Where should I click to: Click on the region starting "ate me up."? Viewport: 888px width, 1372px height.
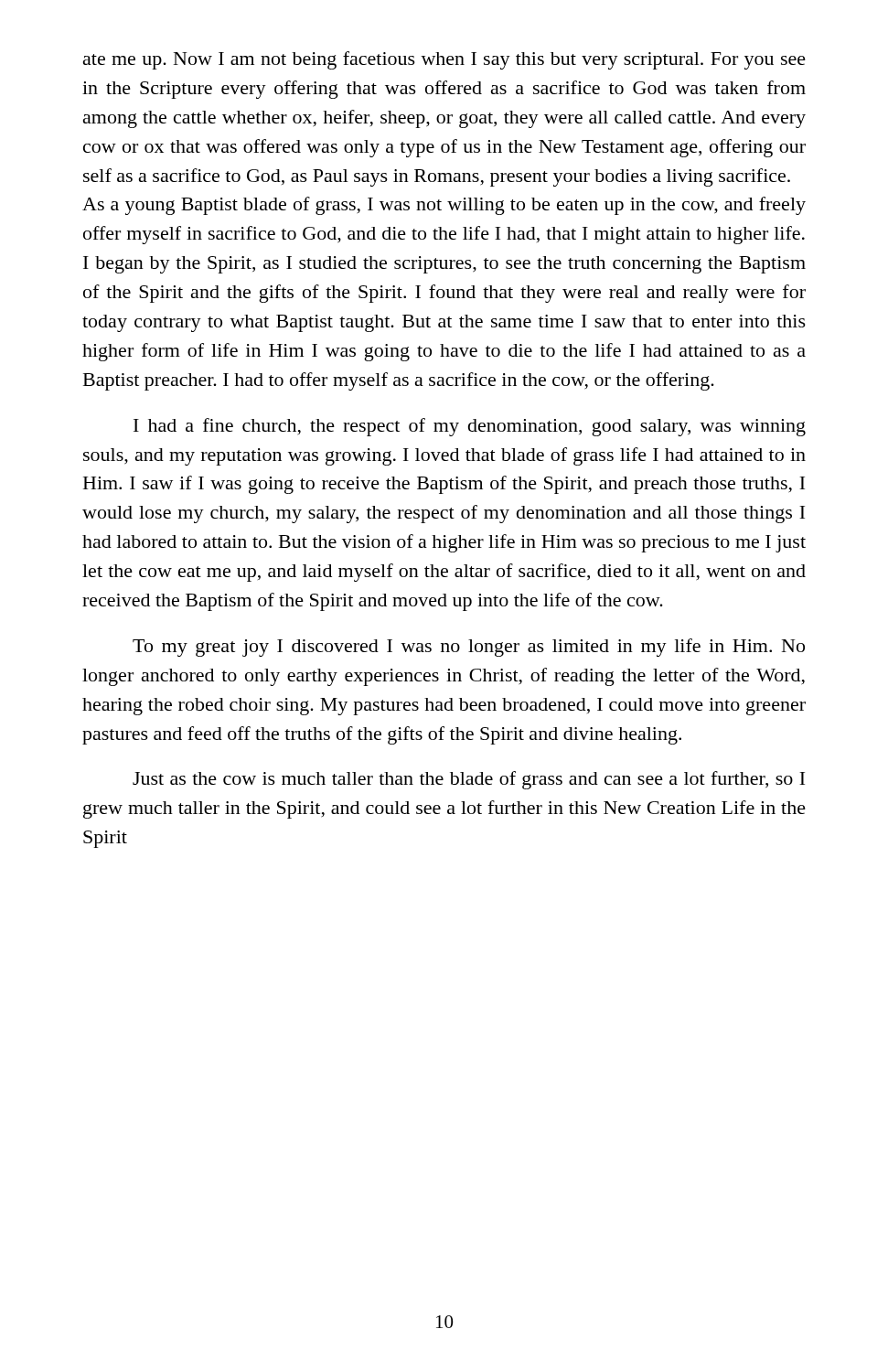(x=444, y=218)
